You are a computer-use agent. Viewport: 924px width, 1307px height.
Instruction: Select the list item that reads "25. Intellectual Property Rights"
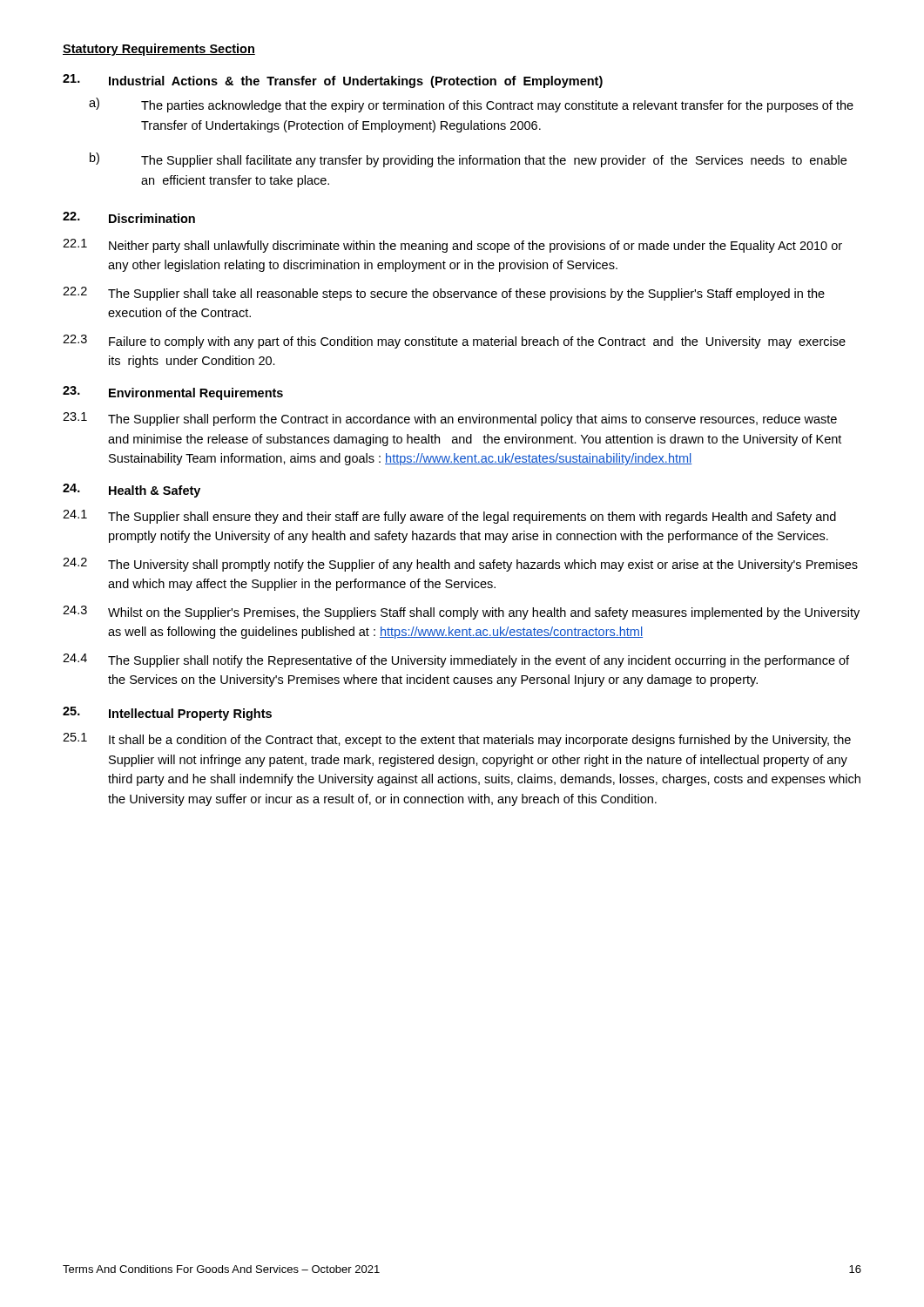point(167,714)
